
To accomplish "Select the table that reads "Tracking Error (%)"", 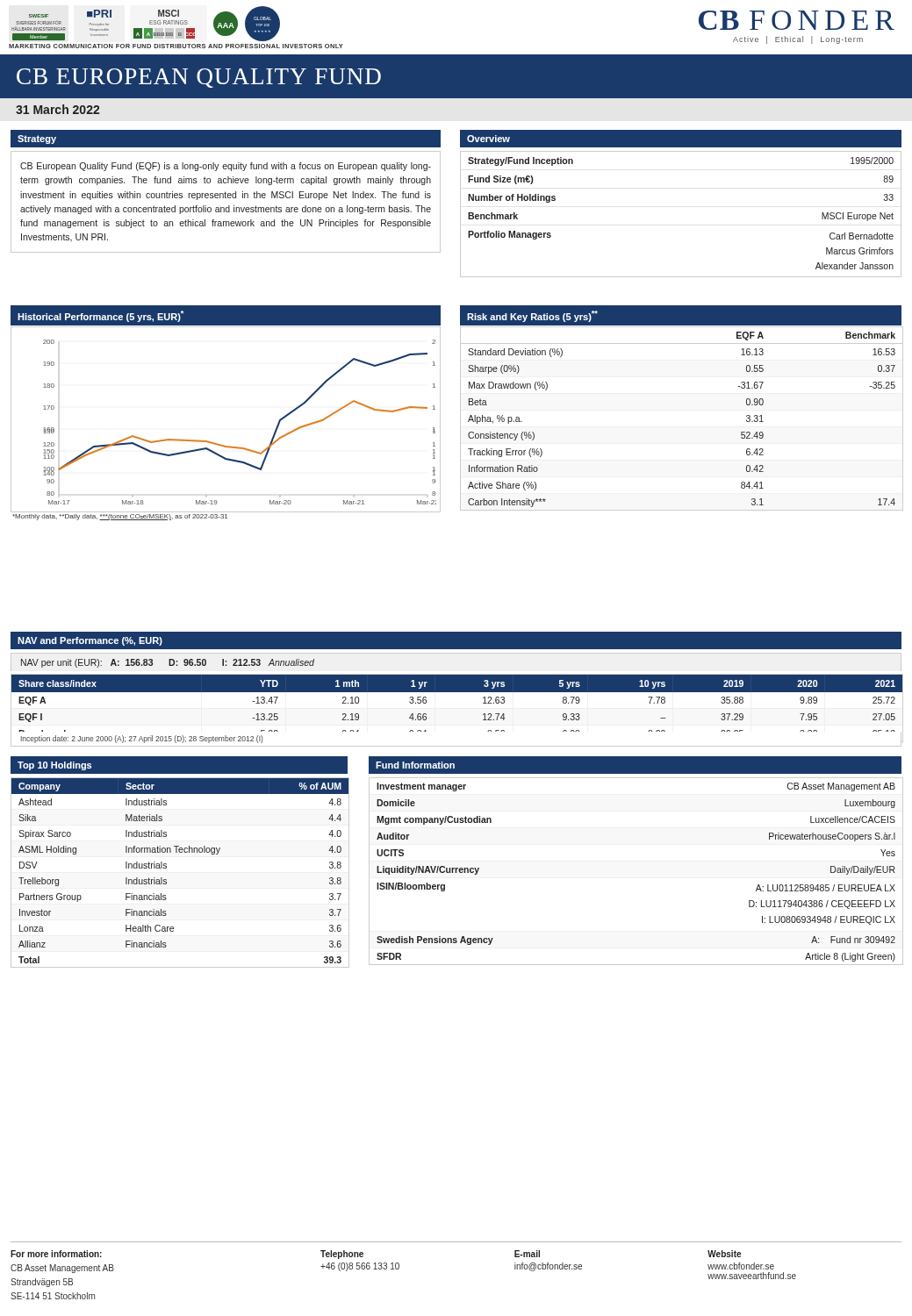I will tap(682, 418).
